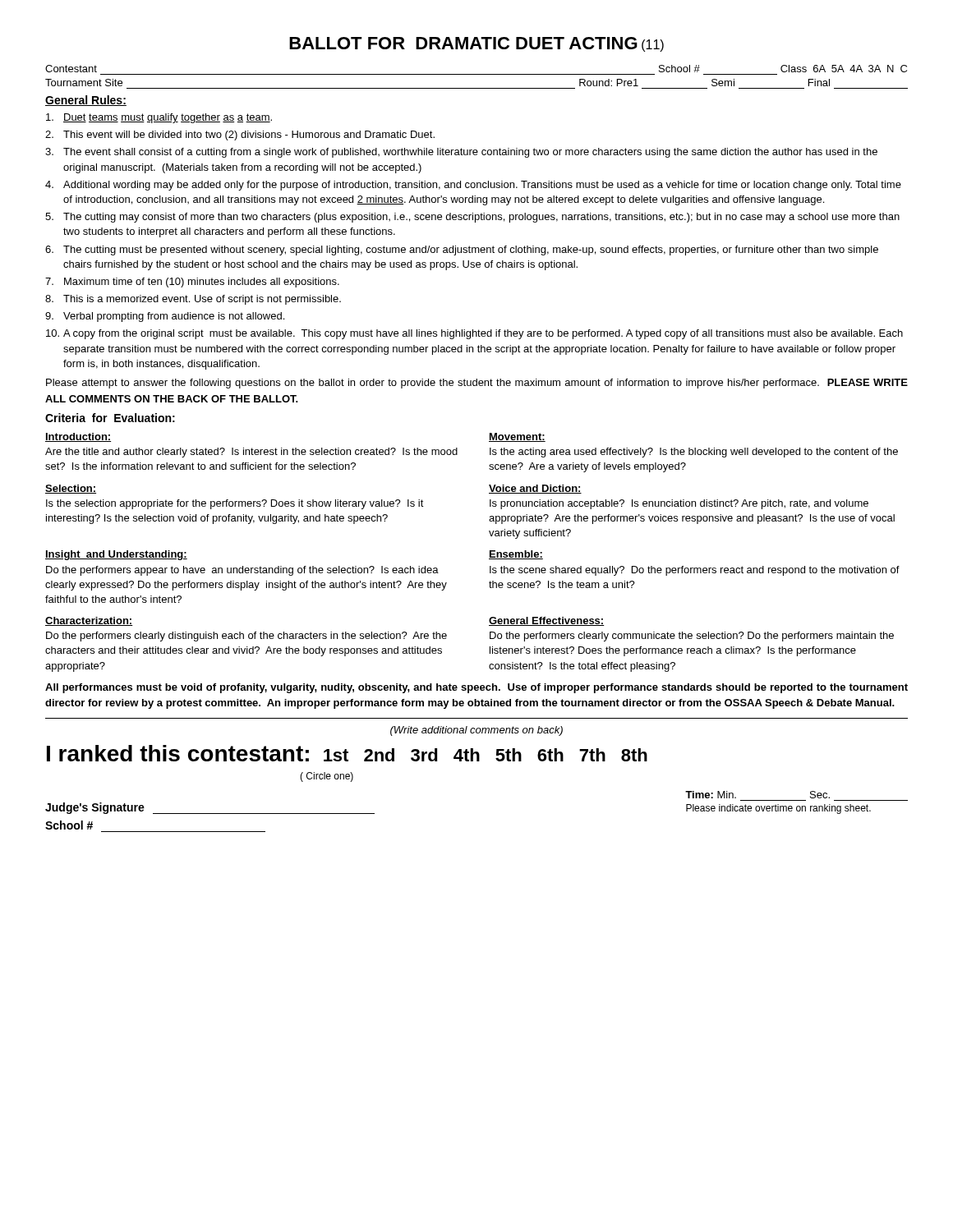Image resolution: width=953 pixels, height=1232 pixels.
Task: Click on the list item containing "3. The event shall consist"
Action: pyautogui.click(x=476, y=160)
